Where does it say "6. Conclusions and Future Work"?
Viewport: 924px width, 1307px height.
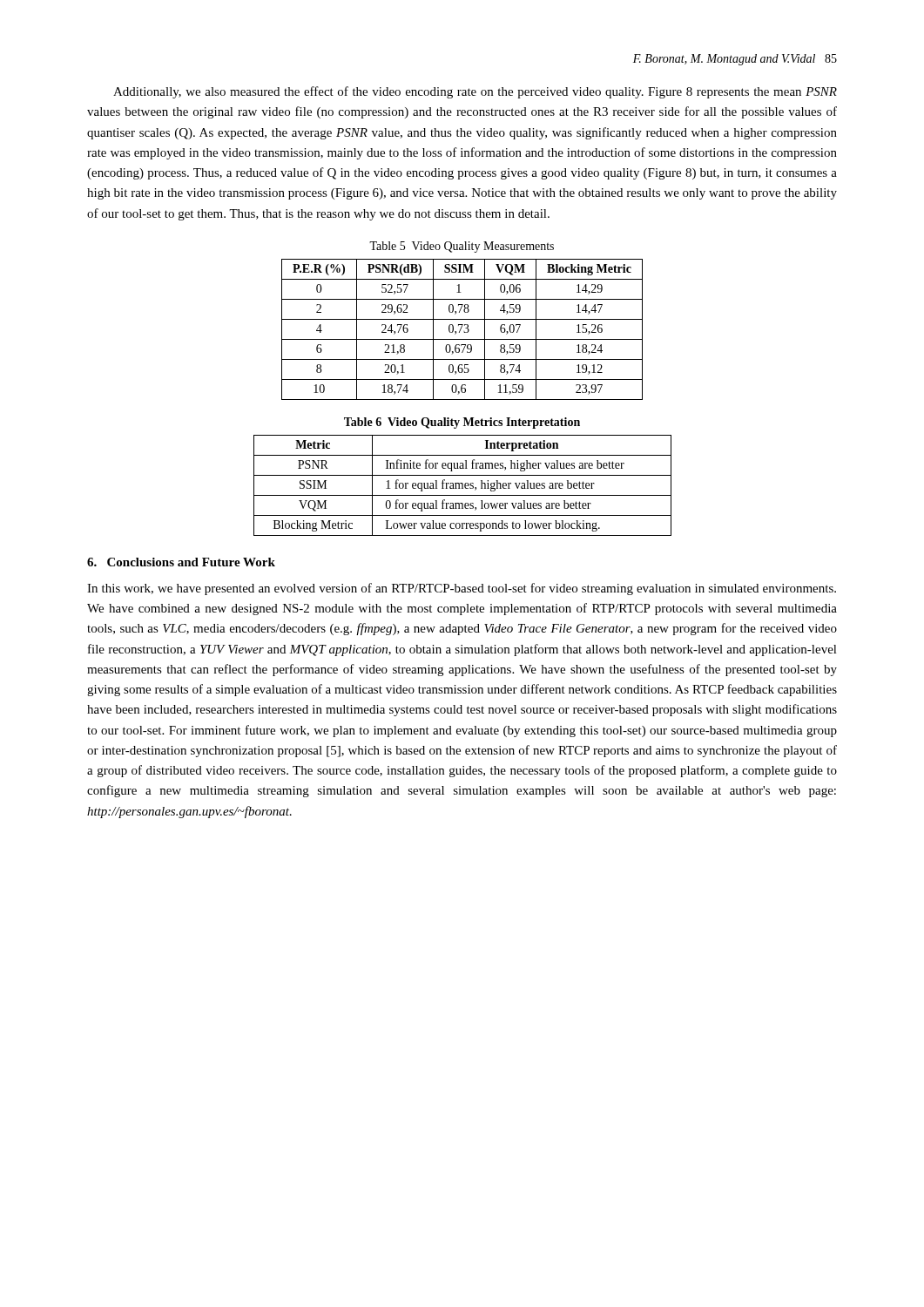tap(181, 562)
